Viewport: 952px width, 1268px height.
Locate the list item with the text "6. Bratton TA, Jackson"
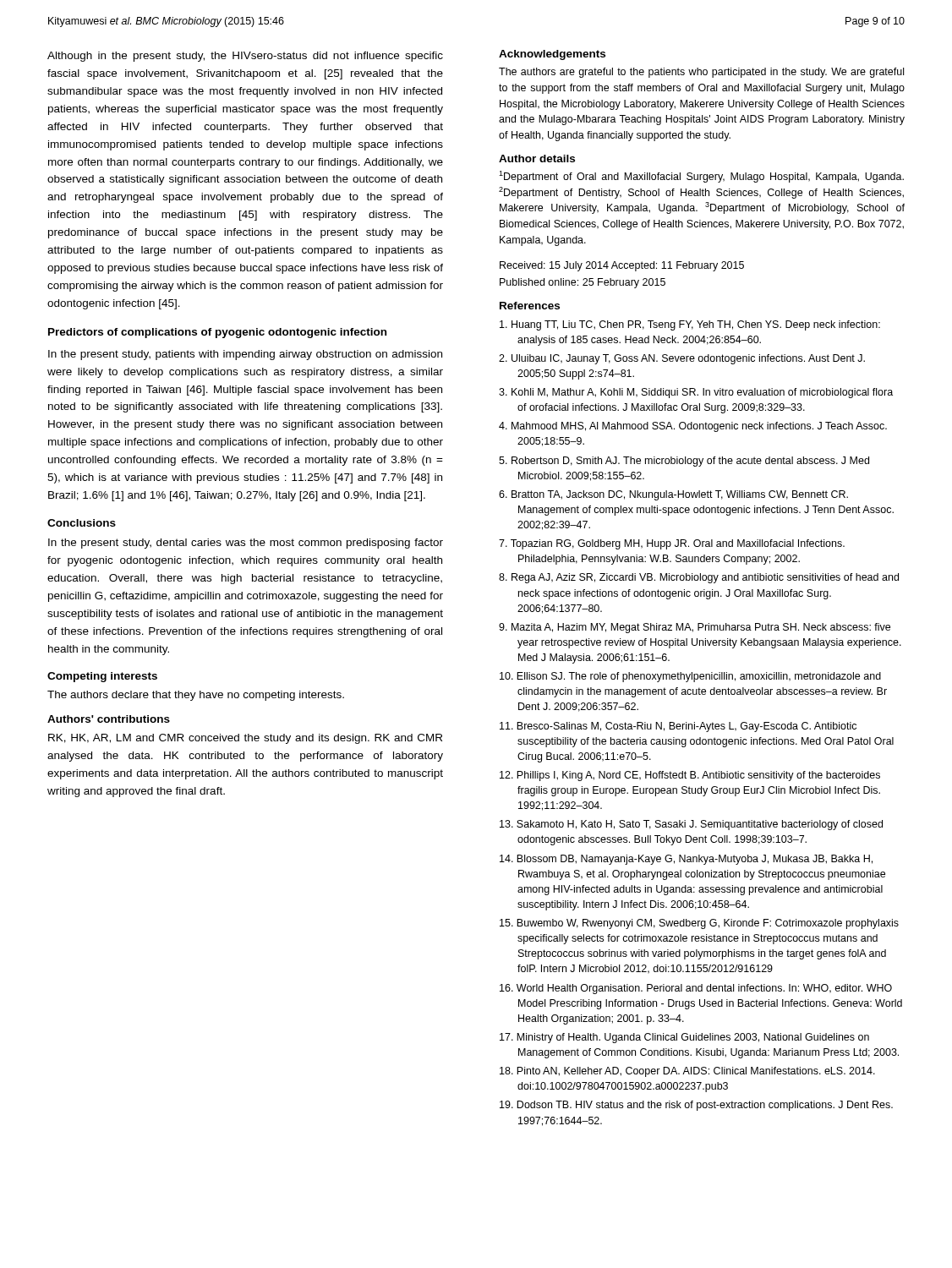[x=697, y=510]
